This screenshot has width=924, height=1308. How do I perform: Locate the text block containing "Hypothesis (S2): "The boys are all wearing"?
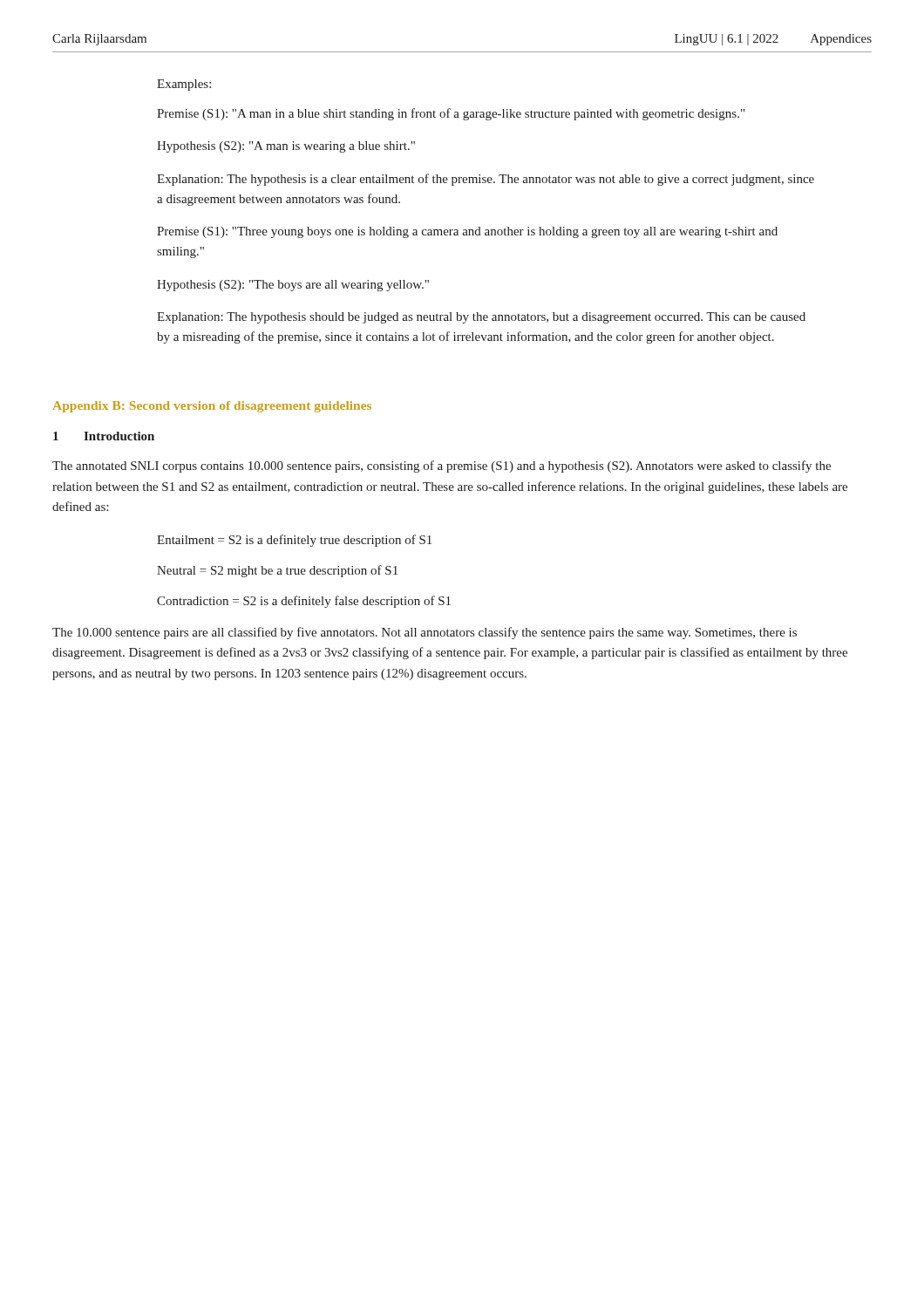point(293,284)
